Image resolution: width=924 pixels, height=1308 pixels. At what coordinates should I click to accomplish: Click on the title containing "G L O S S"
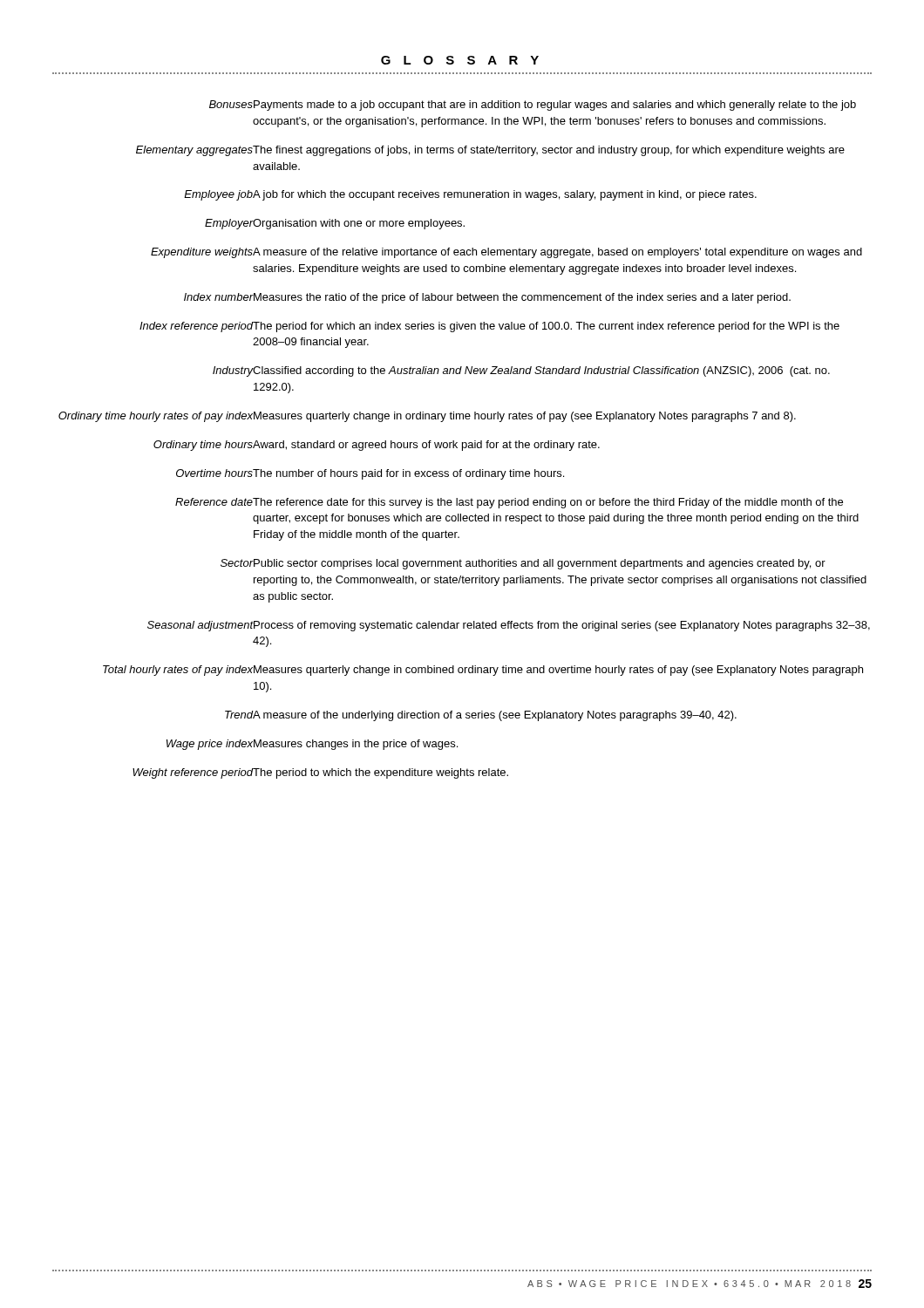click(x=462, y=60)
